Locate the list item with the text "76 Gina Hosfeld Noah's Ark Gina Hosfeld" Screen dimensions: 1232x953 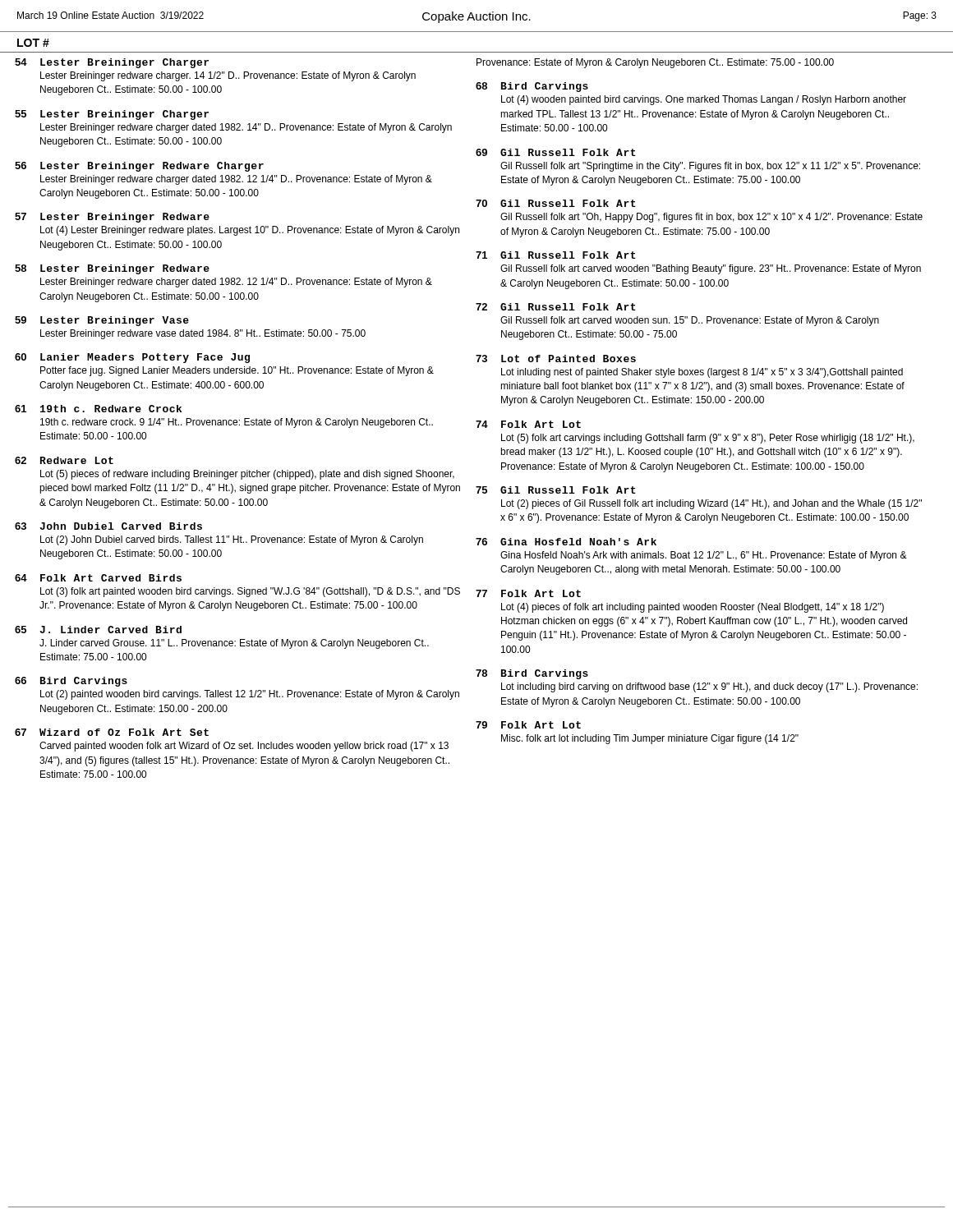(700, 556)
